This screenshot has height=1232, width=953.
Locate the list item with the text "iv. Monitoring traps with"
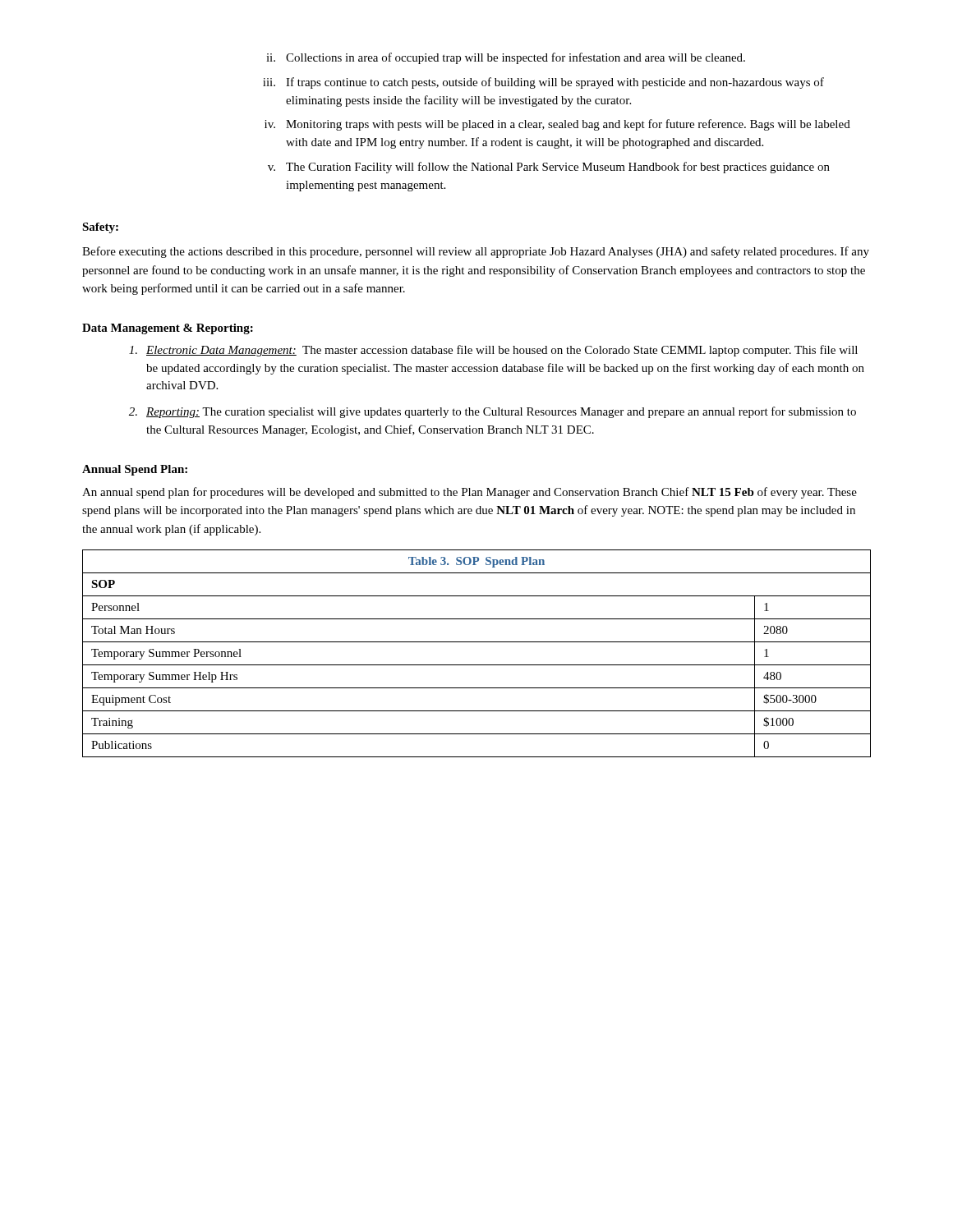coord(559,134)
